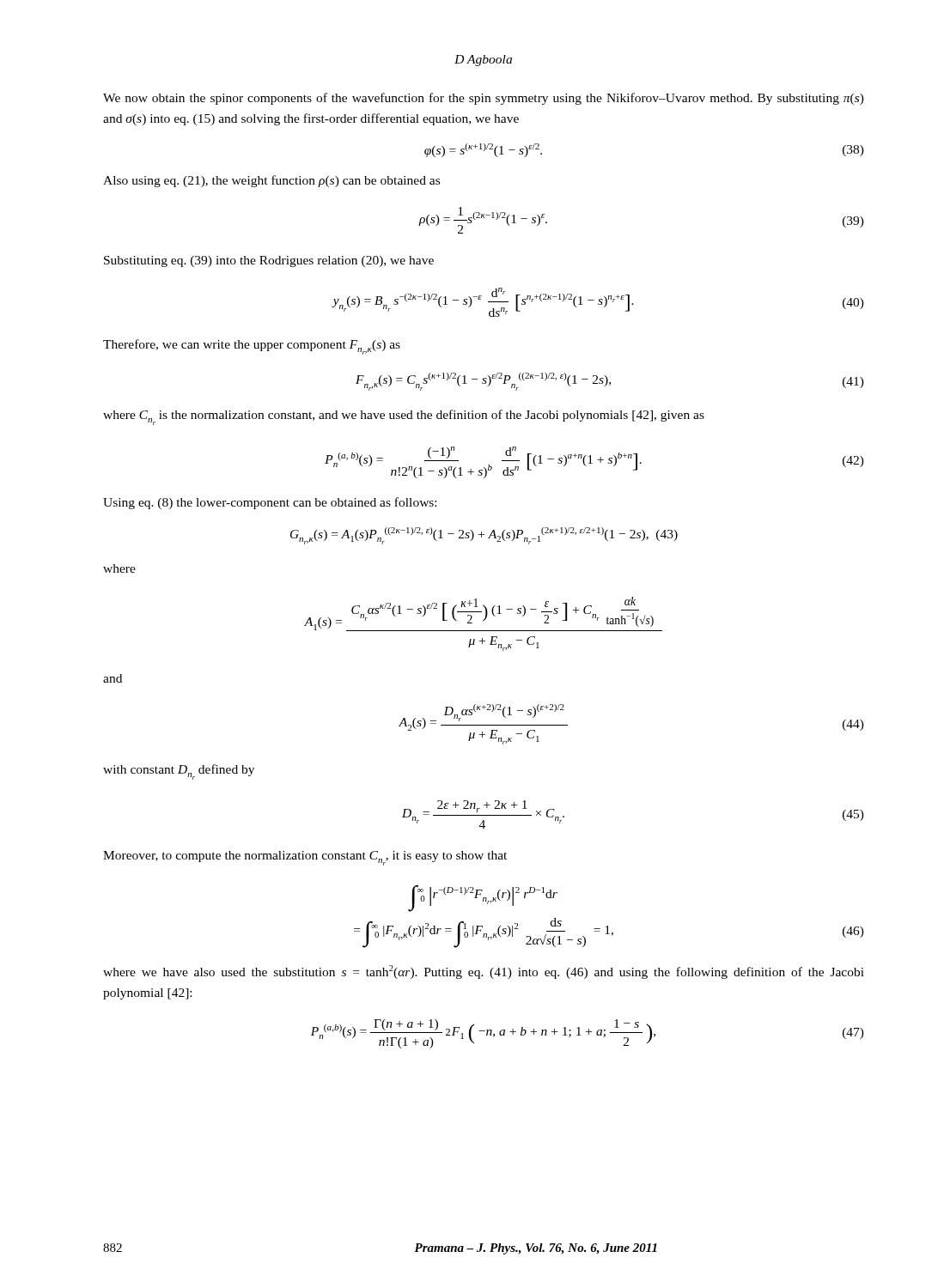
Task: Point to the passage starting "Moreover, to compute the"
Action: pos(305,857)
